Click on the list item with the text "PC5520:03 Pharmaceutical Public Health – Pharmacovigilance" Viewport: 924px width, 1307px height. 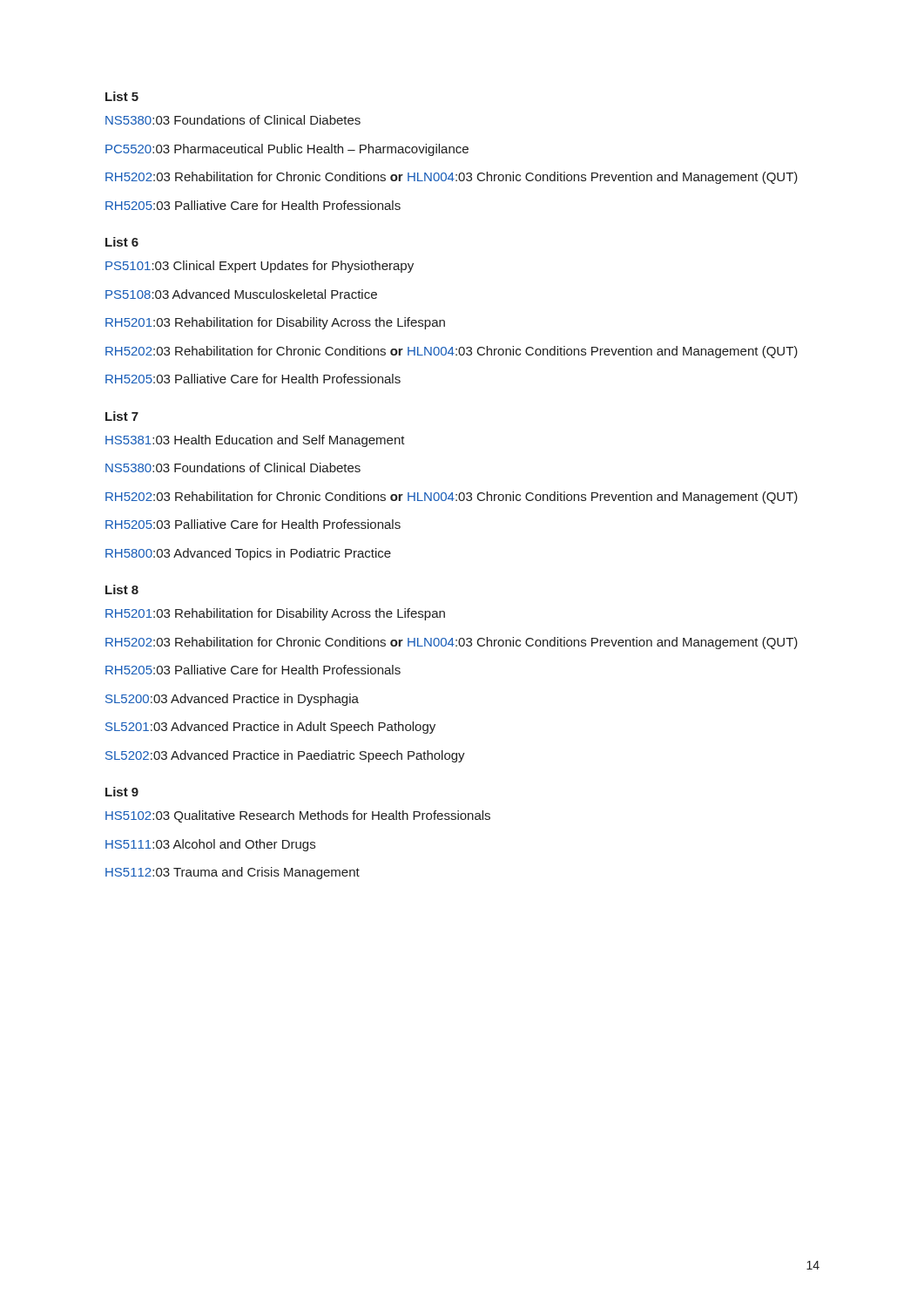[287, 148]
